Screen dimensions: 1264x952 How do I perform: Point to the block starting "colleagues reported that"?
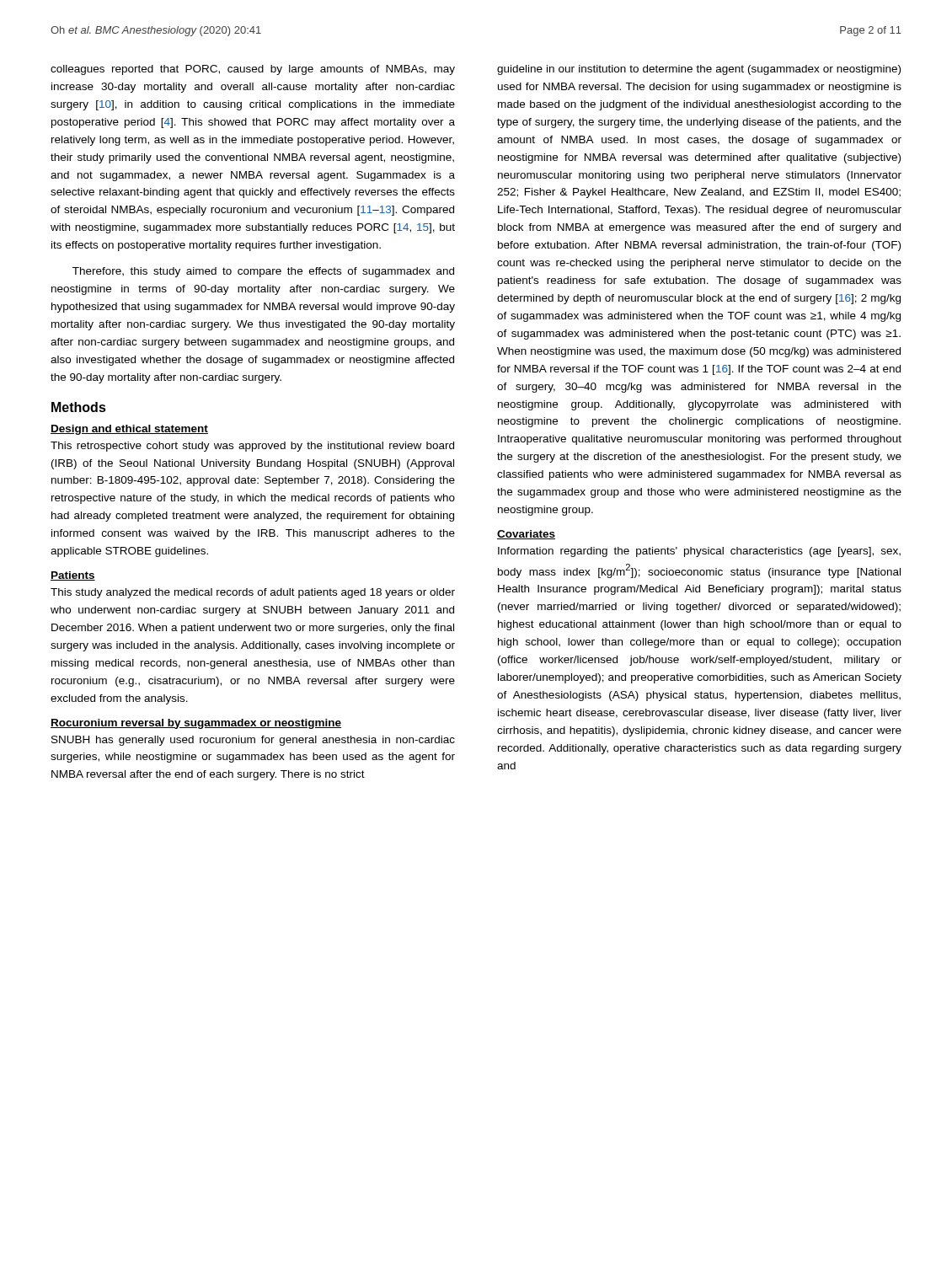(x=253, y=158)
